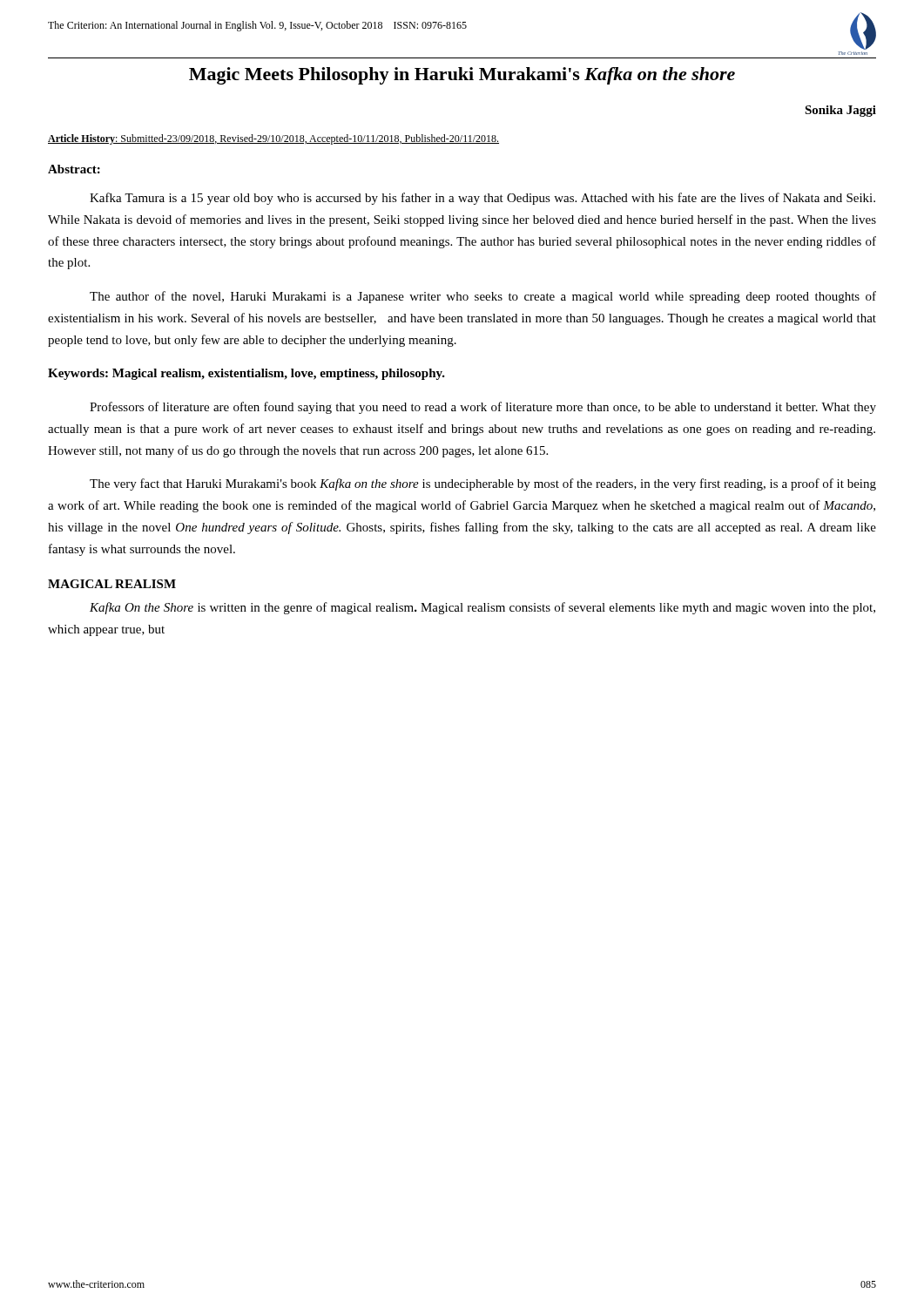Click on the text block that reads "Kafka On the Shore is written in the"

pos(462,618)
